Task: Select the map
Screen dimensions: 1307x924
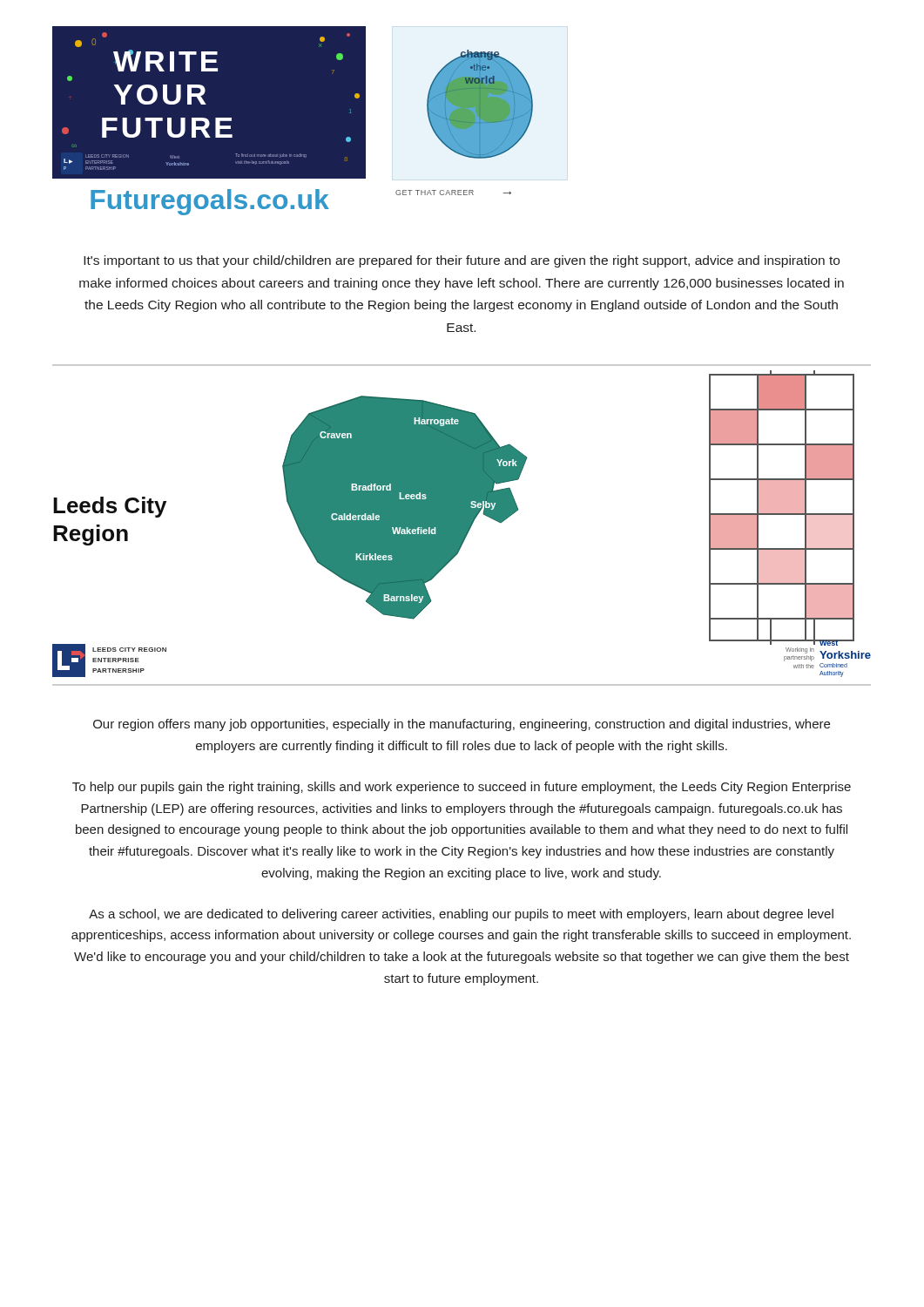Action: pyautogui.click(x=462, y=525)
